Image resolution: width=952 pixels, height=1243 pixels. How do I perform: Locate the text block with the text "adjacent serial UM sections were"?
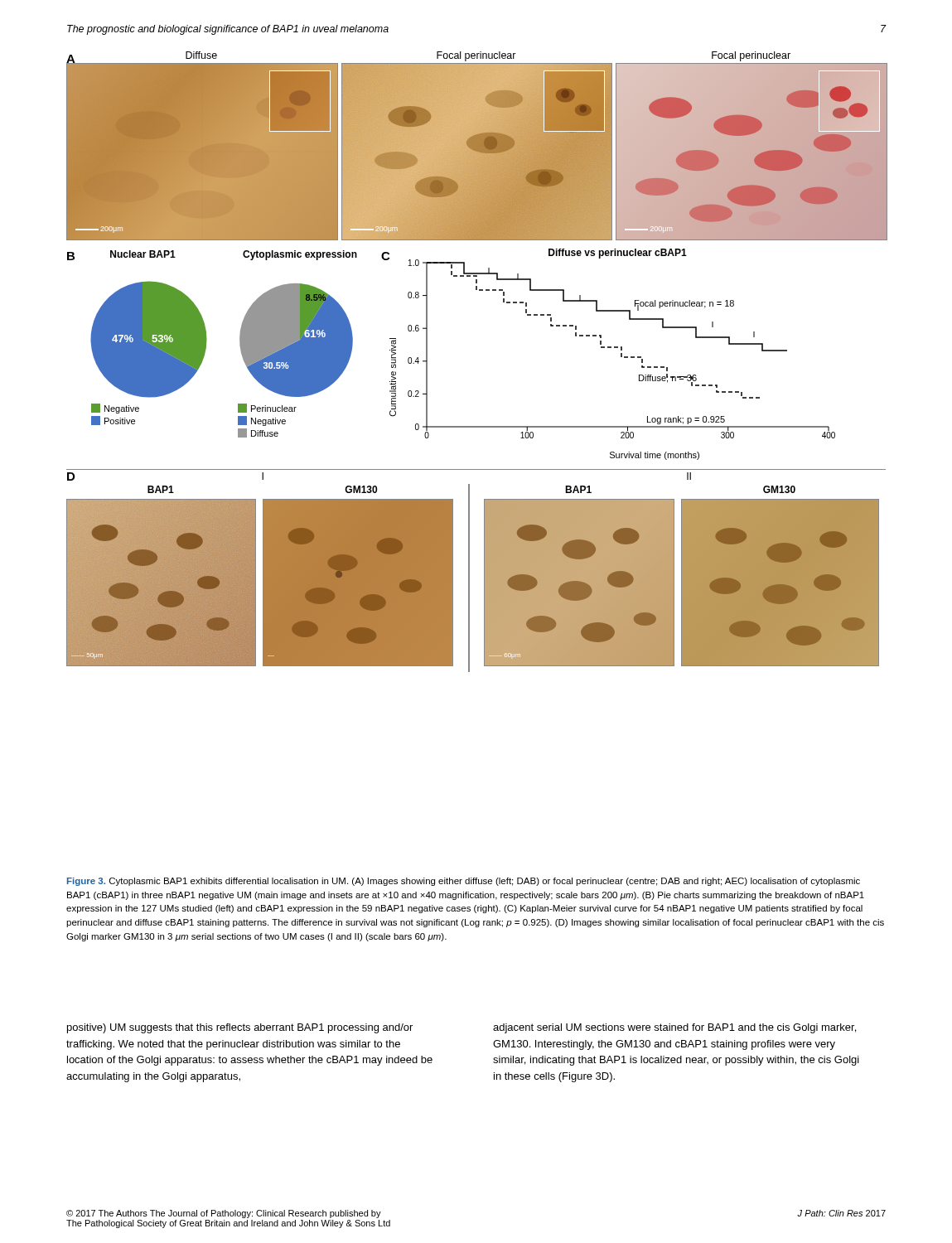676,1051
